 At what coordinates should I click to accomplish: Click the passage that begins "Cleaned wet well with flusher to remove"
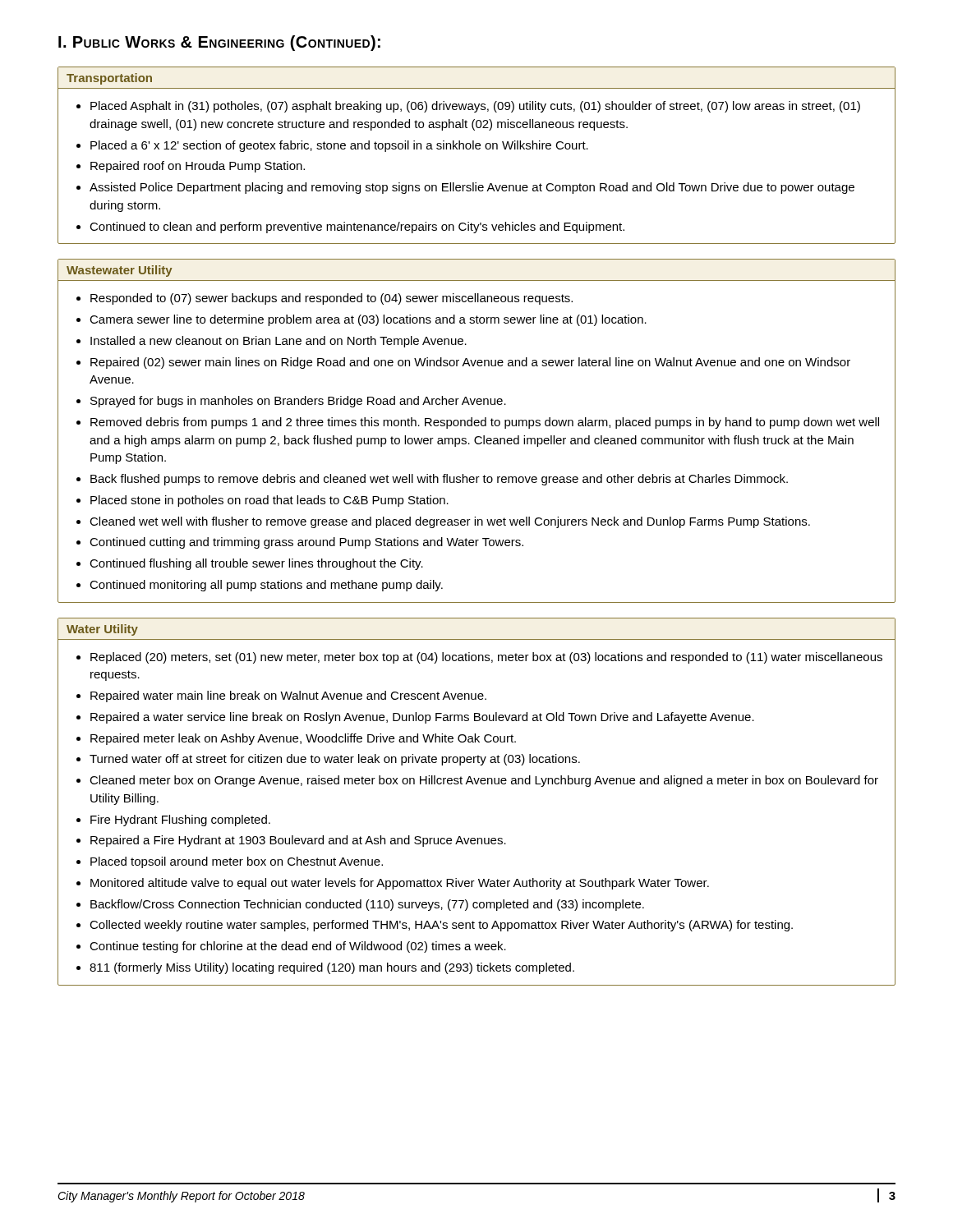point(488,521)
